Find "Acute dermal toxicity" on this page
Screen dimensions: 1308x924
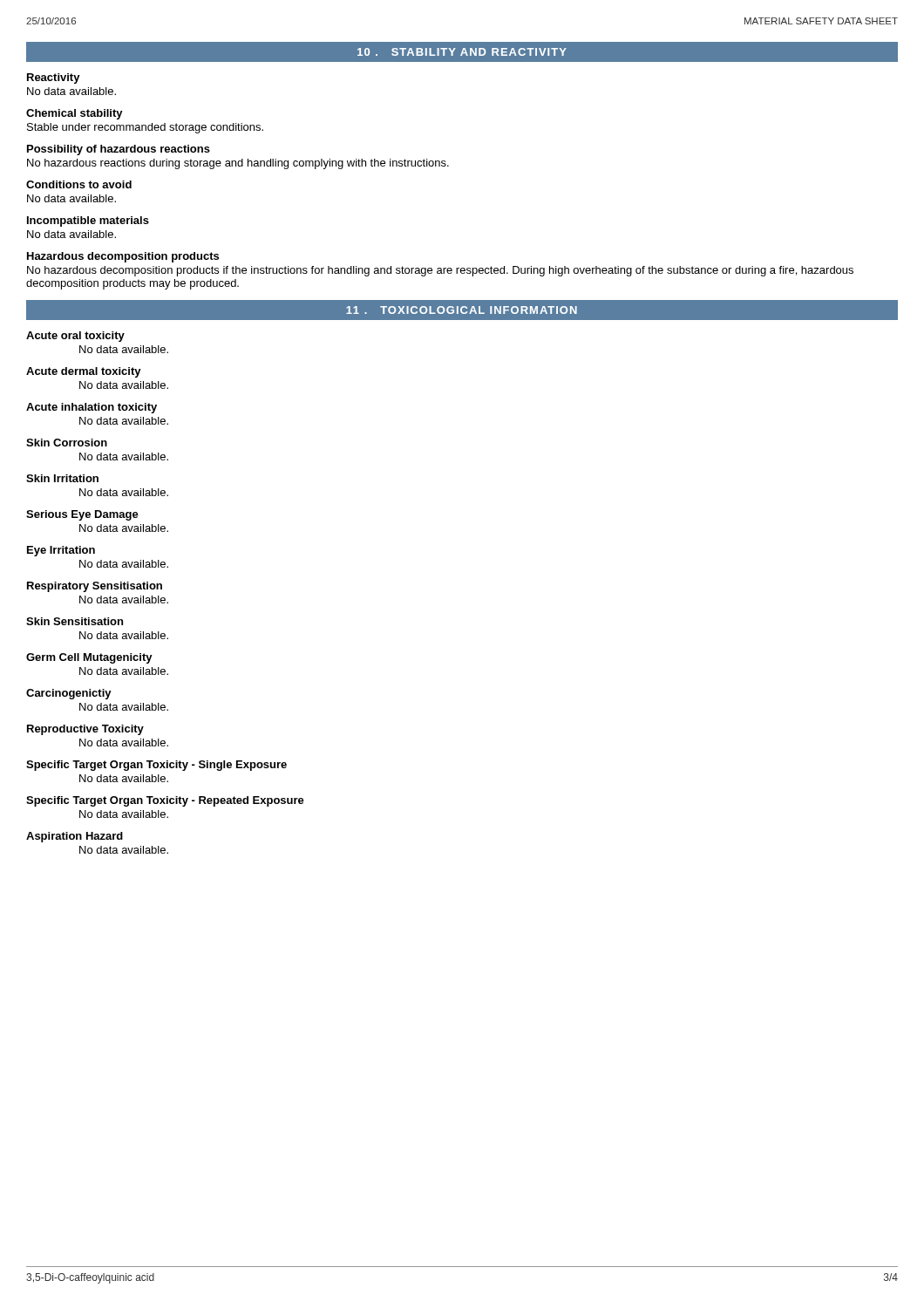(83, 371)
